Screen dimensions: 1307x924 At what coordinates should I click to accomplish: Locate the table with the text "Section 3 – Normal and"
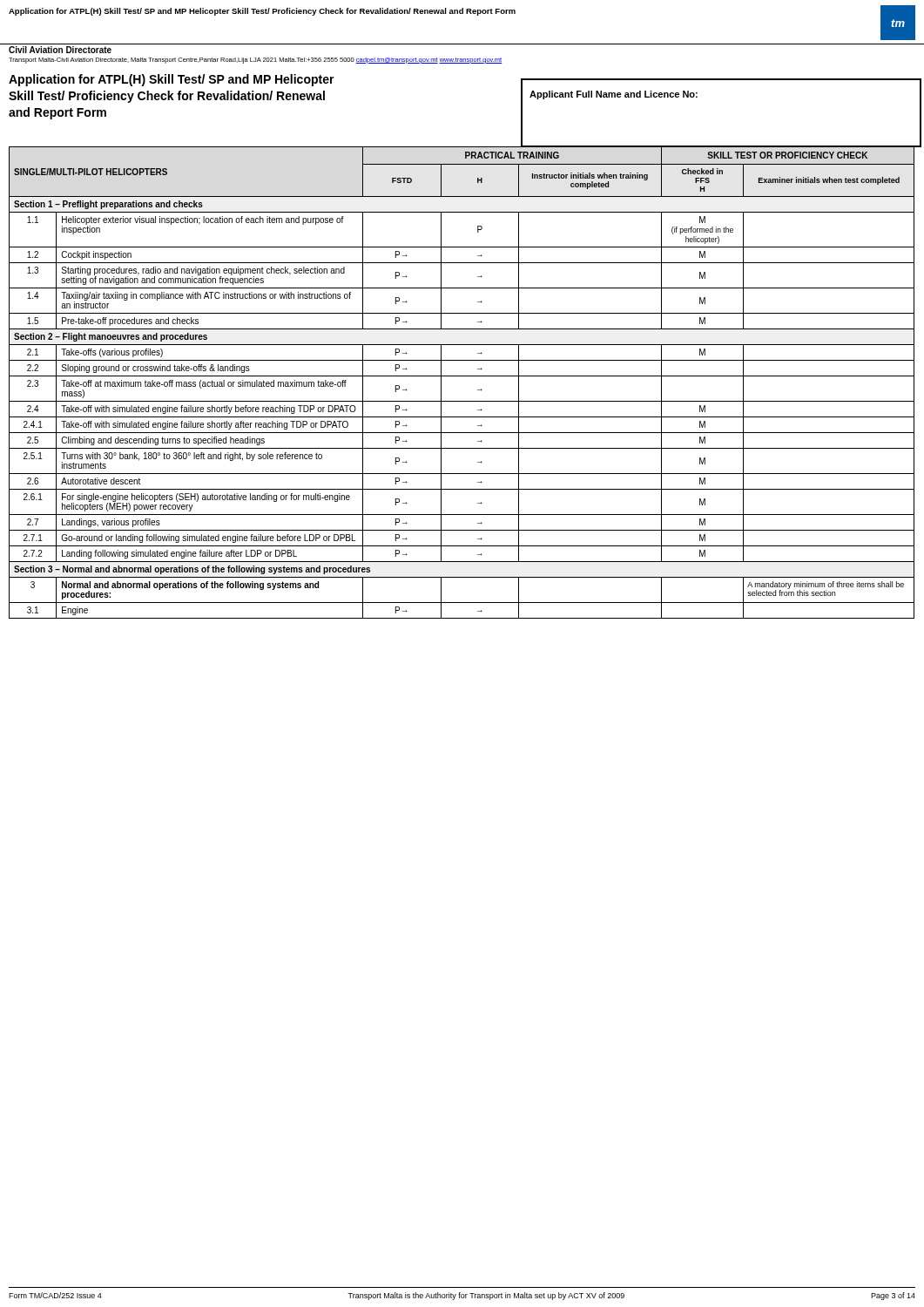point(462,382)
